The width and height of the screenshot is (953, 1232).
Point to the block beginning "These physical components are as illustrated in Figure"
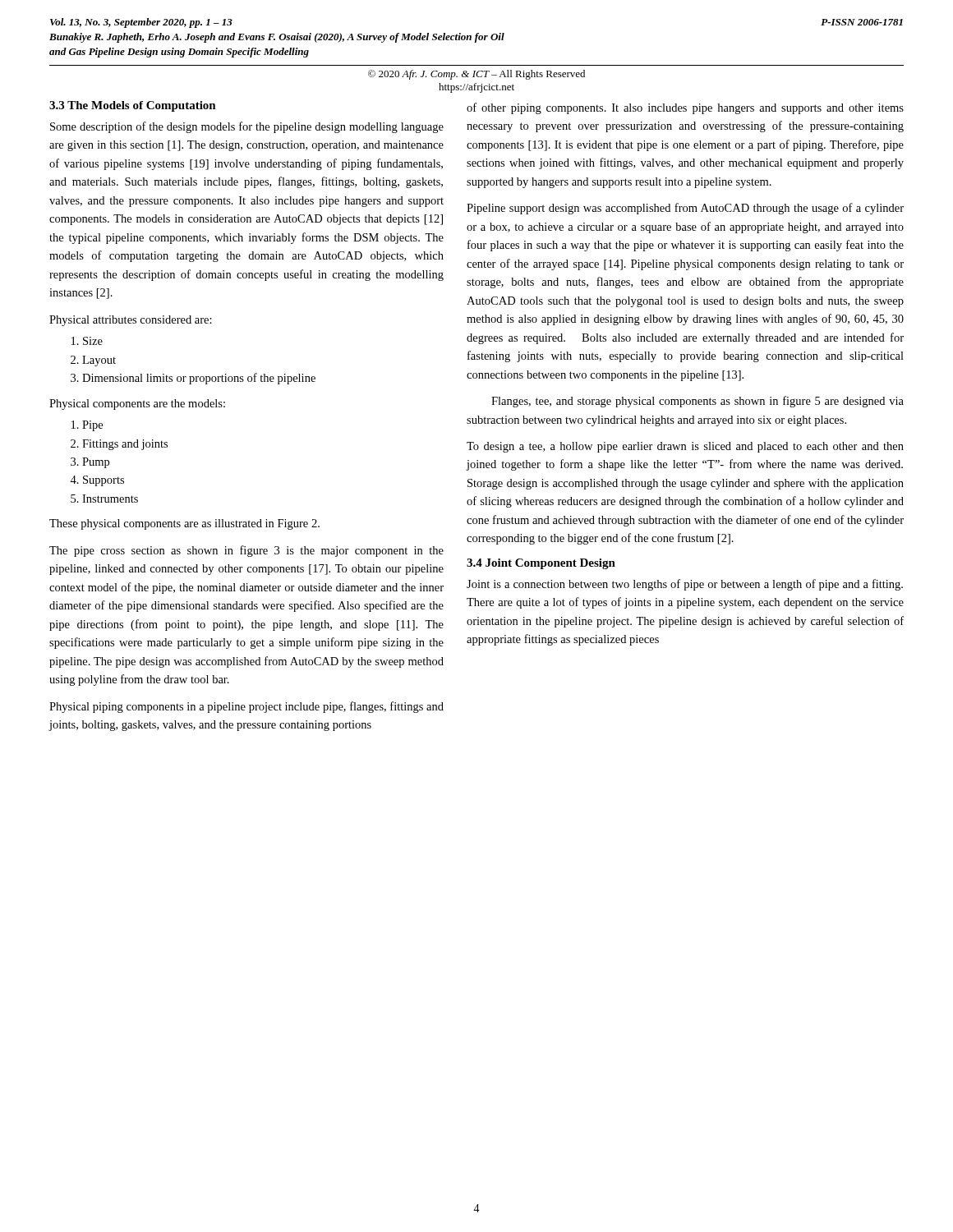tap(185, 523)
